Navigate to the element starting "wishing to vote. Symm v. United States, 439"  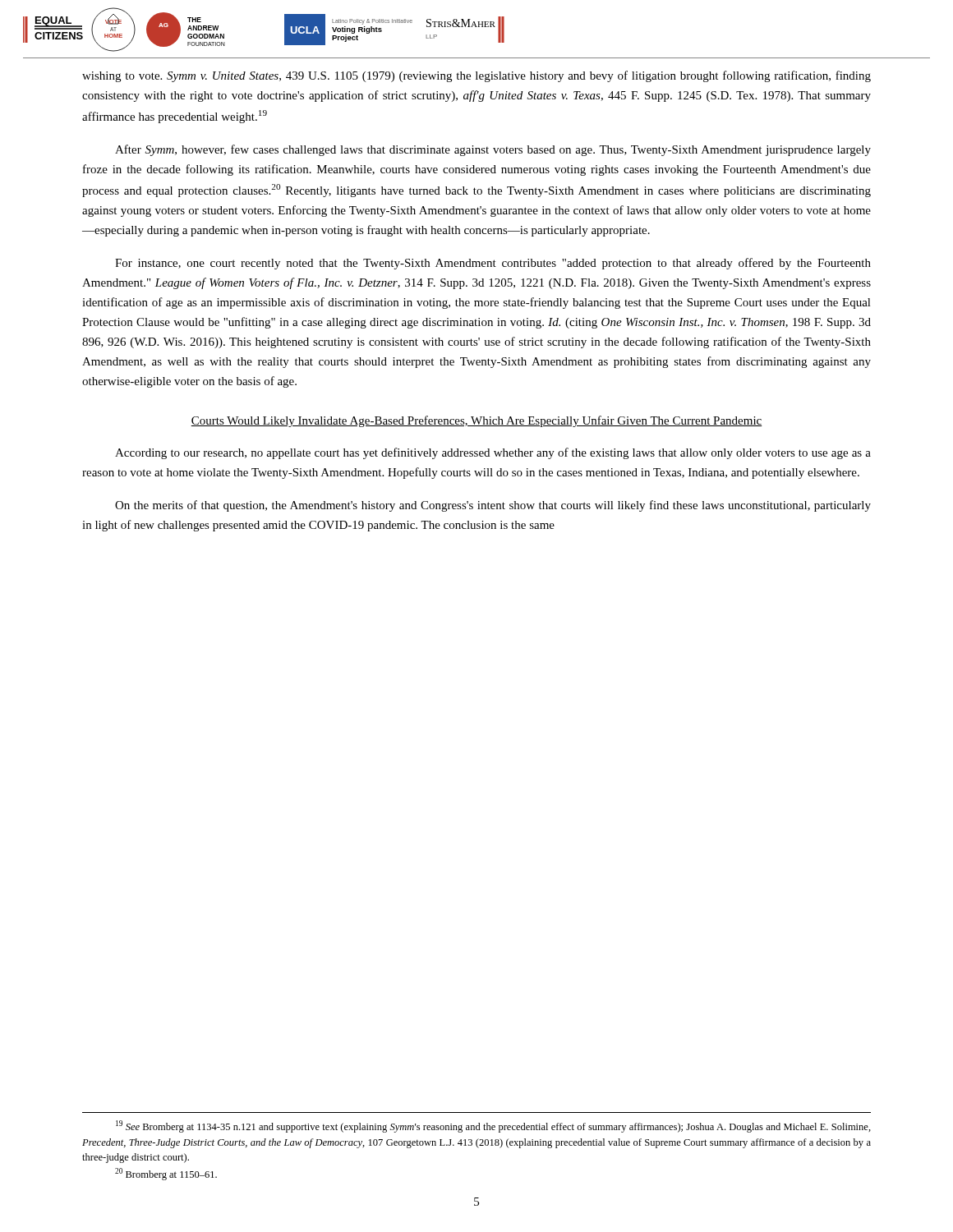[476, 96]
